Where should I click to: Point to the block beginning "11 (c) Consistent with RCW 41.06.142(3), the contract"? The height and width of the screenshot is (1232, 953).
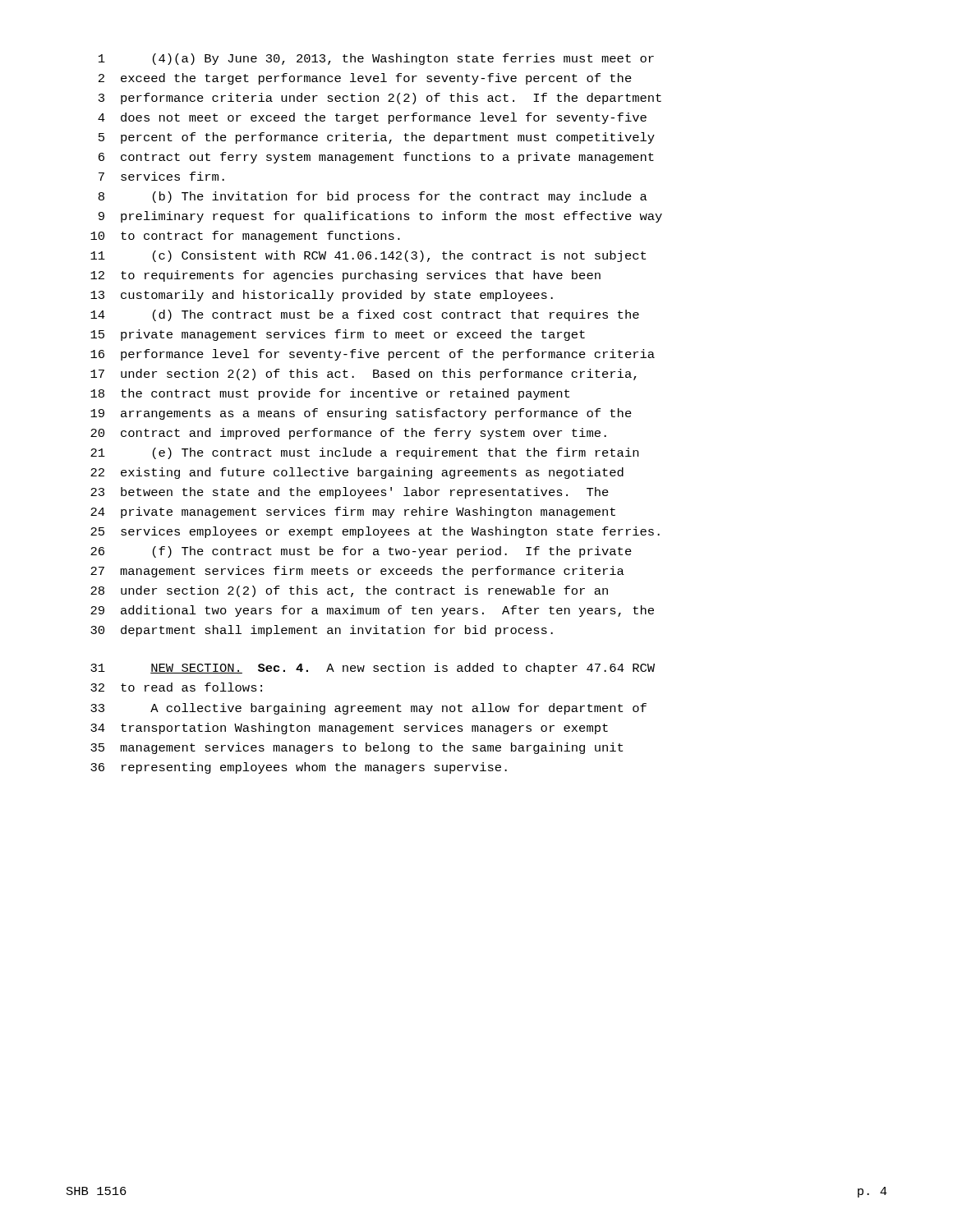coord(476,276)
